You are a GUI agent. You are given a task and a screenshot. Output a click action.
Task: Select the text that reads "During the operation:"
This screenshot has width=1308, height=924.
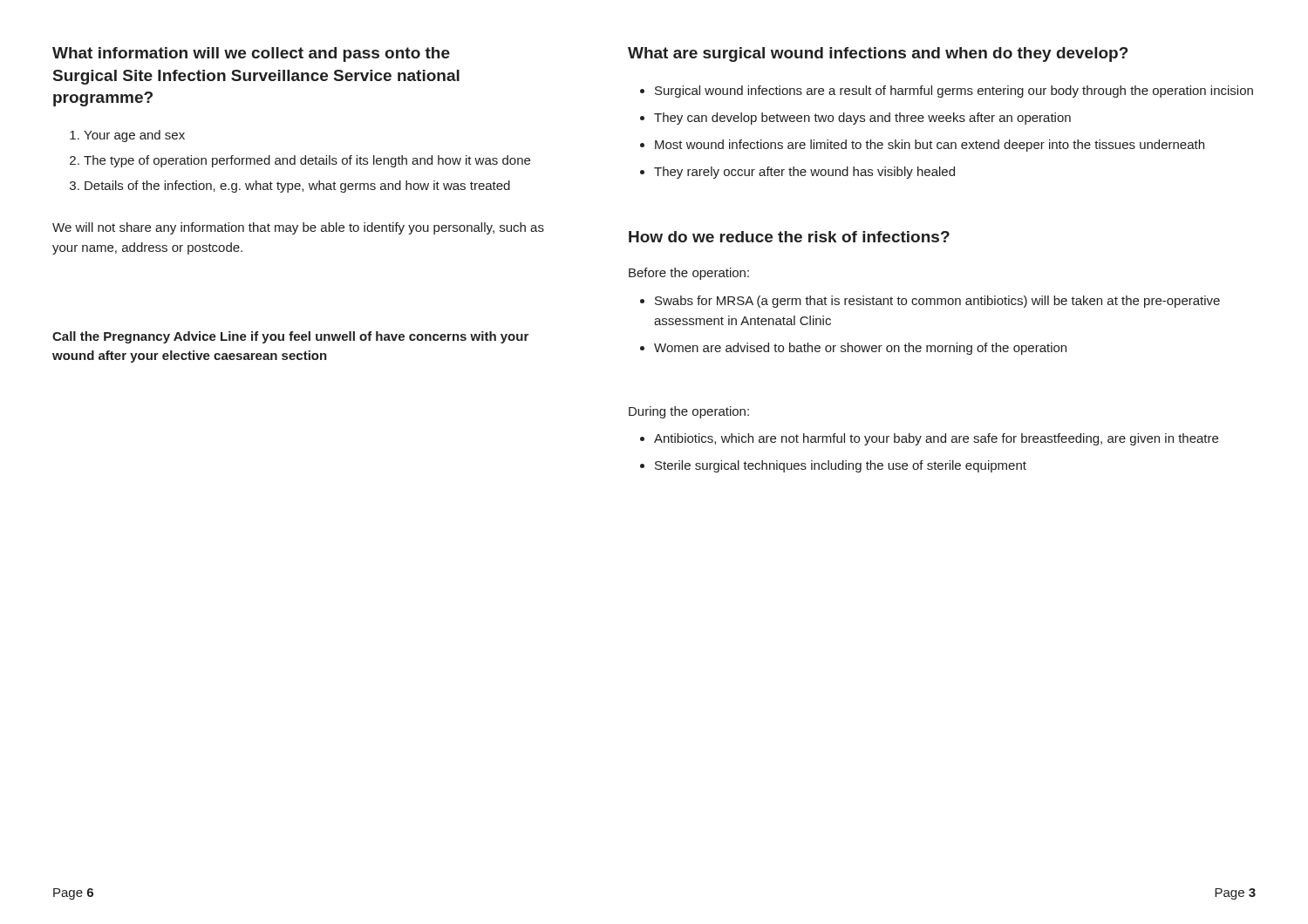point(689,412)
